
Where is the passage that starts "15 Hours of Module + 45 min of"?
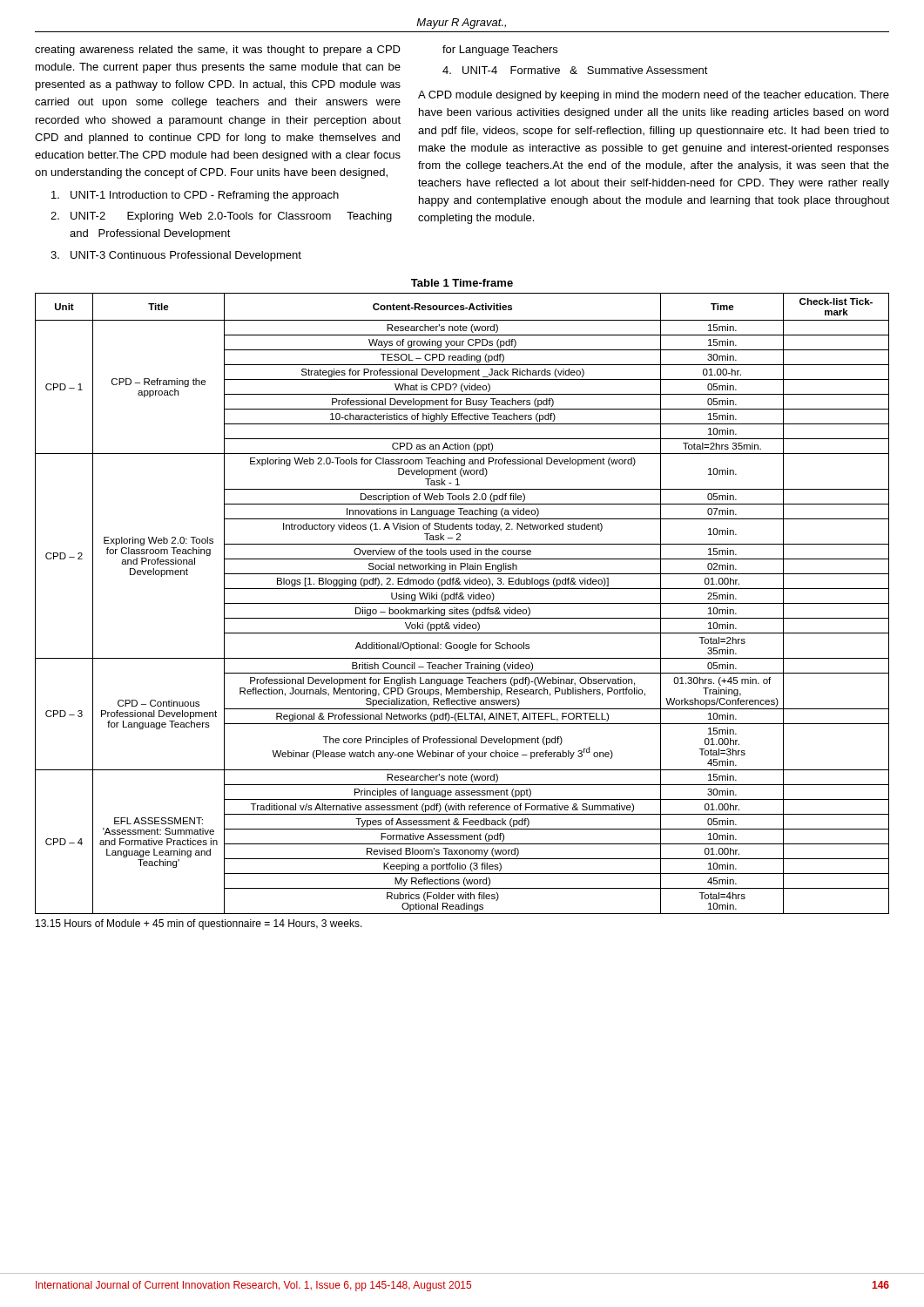pos(199,923)
